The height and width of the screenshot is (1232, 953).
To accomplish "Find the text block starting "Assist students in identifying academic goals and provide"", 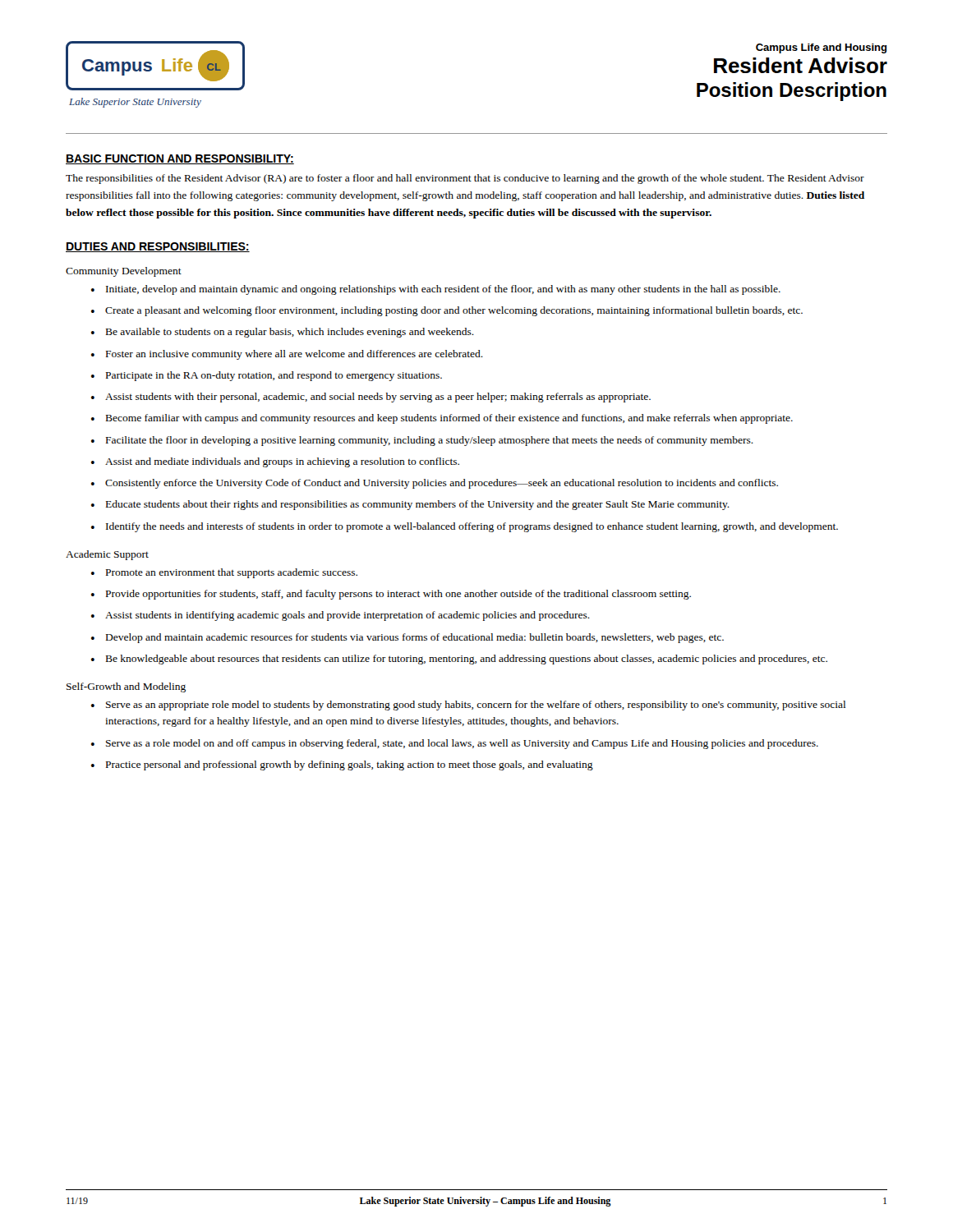I will (348, 615).
